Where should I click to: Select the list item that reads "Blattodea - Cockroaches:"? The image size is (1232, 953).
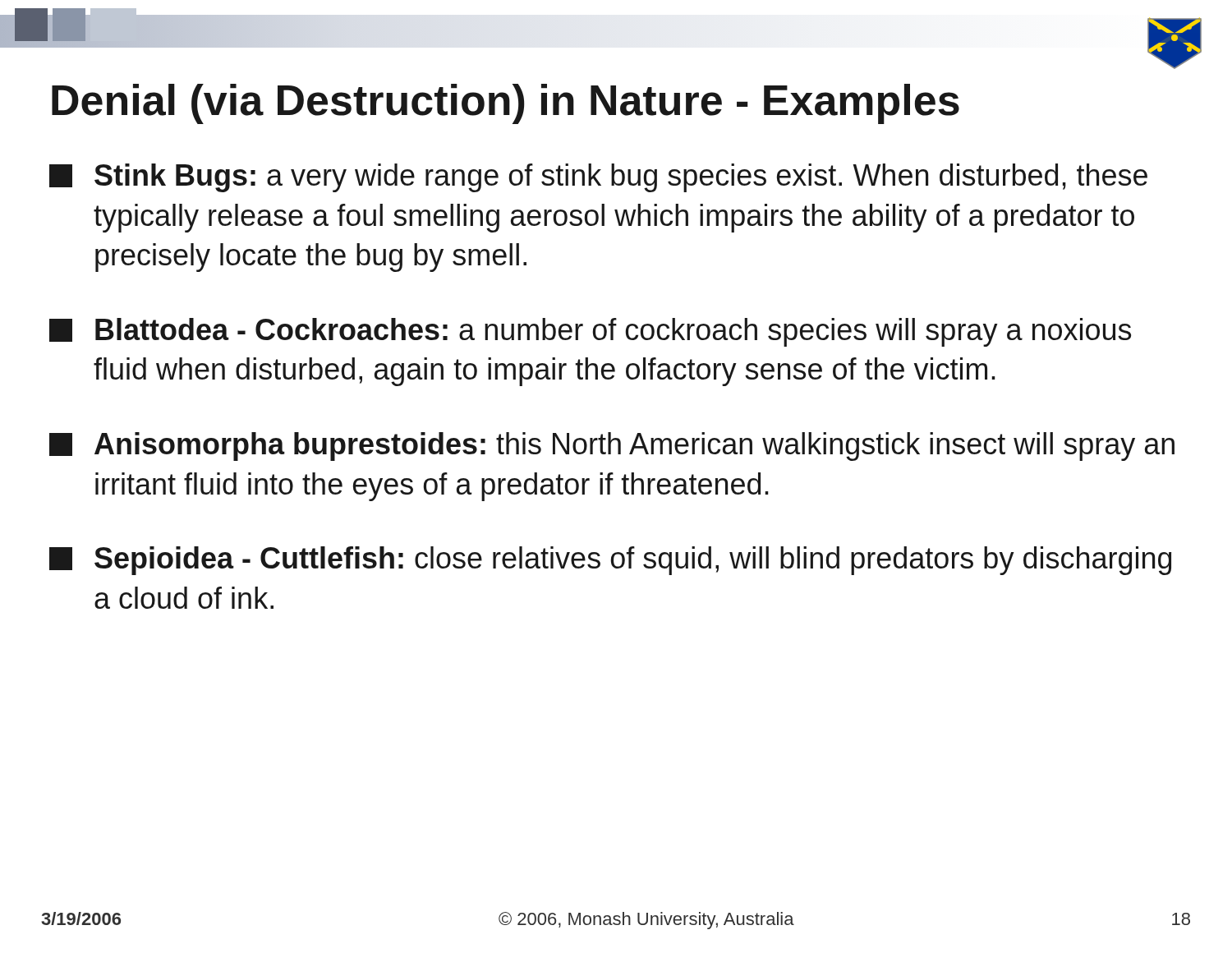pyautogui.click(x=616, y=350)
